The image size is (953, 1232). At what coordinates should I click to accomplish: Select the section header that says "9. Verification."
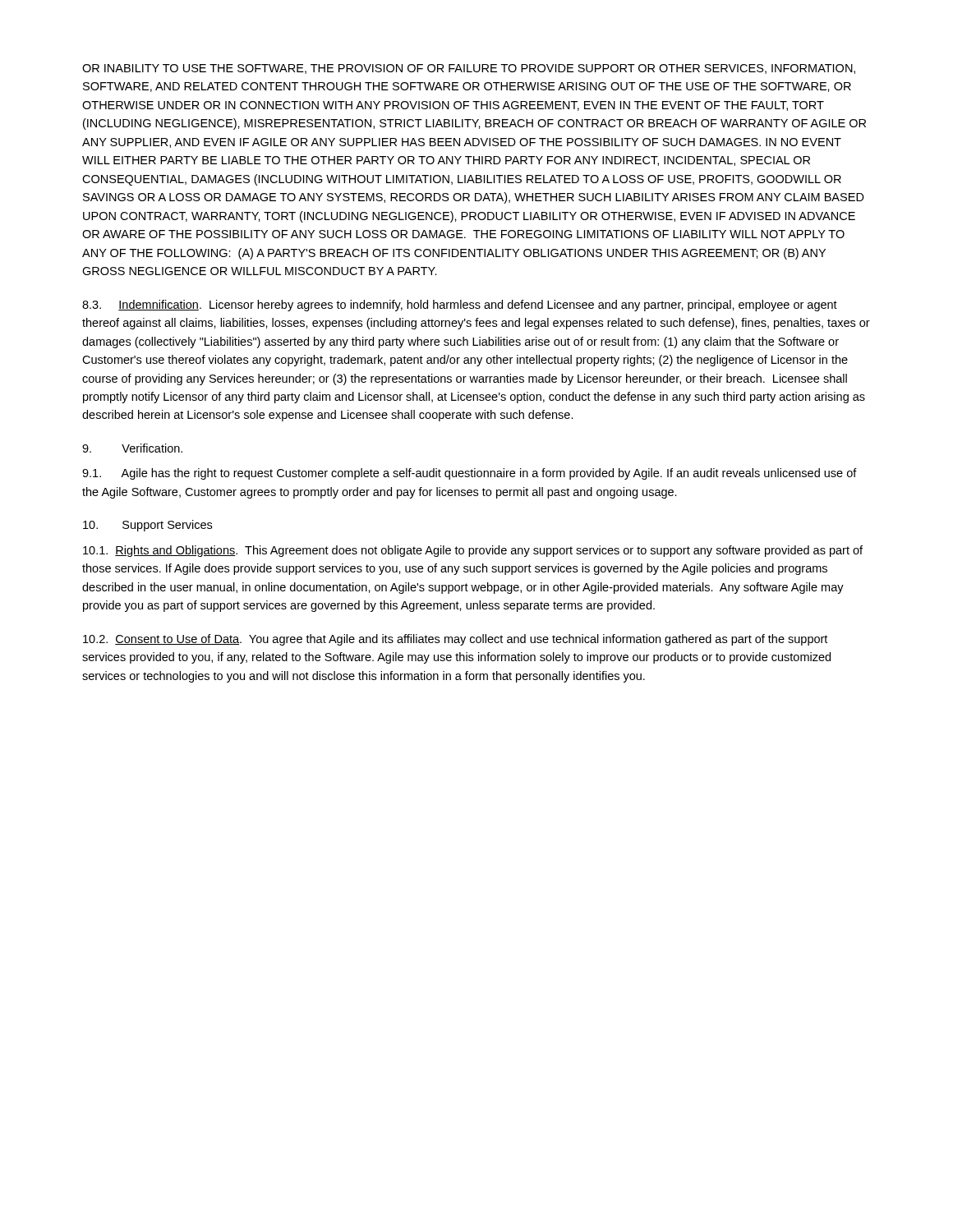133,448
